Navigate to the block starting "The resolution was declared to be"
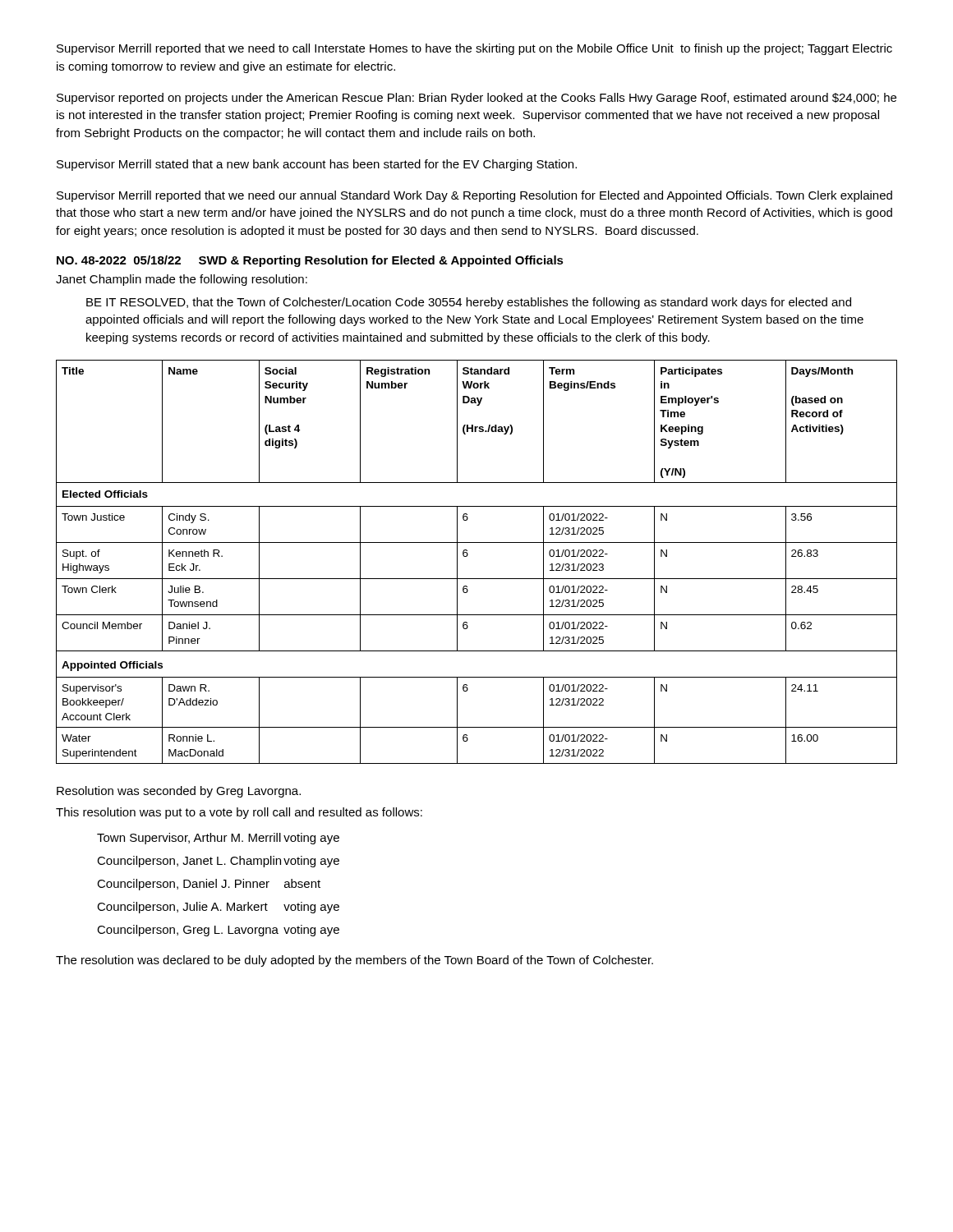This screenshot has height=1232, width=953. coord(355,960)
